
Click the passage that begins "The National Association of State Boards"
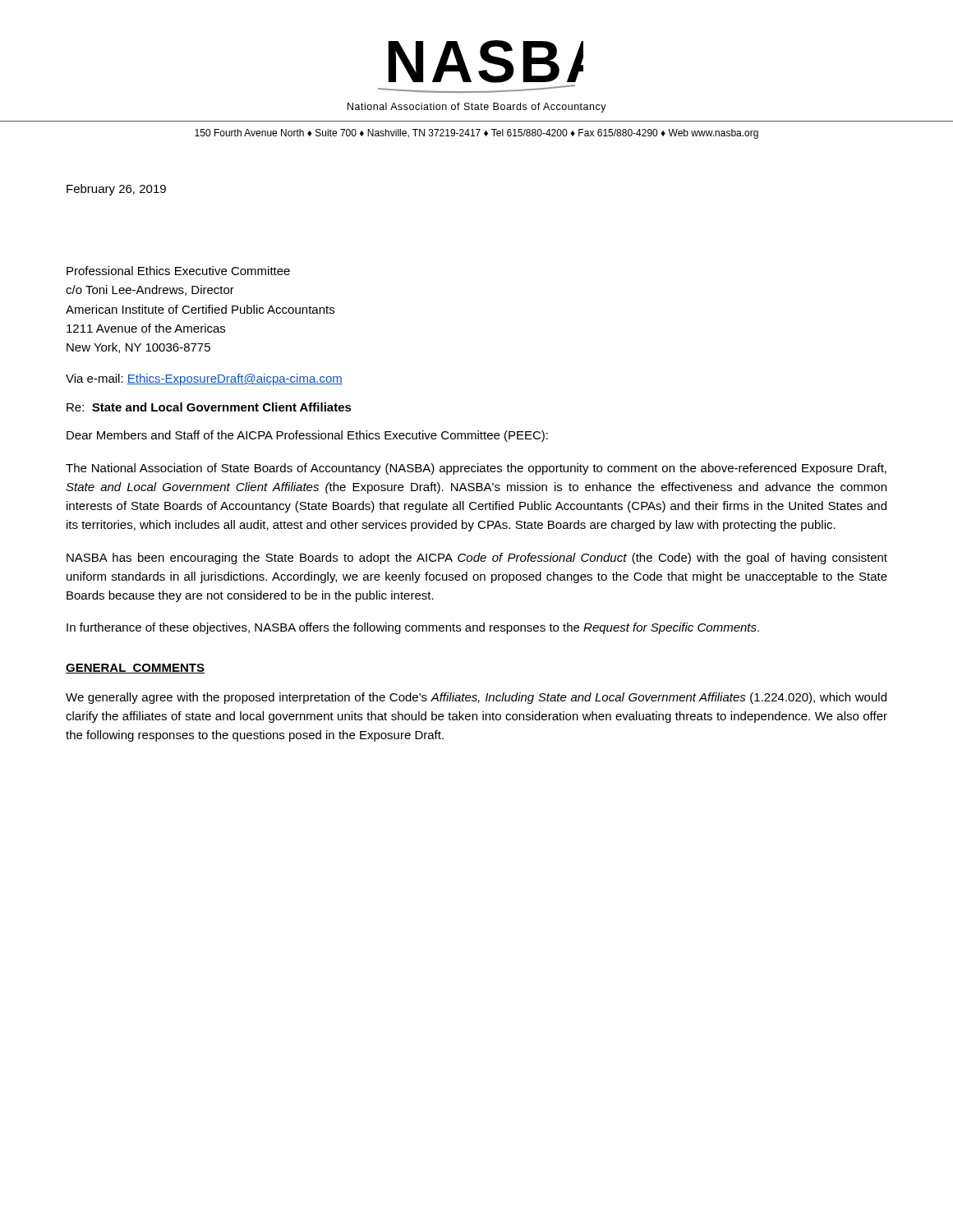(x=476, y=496)
